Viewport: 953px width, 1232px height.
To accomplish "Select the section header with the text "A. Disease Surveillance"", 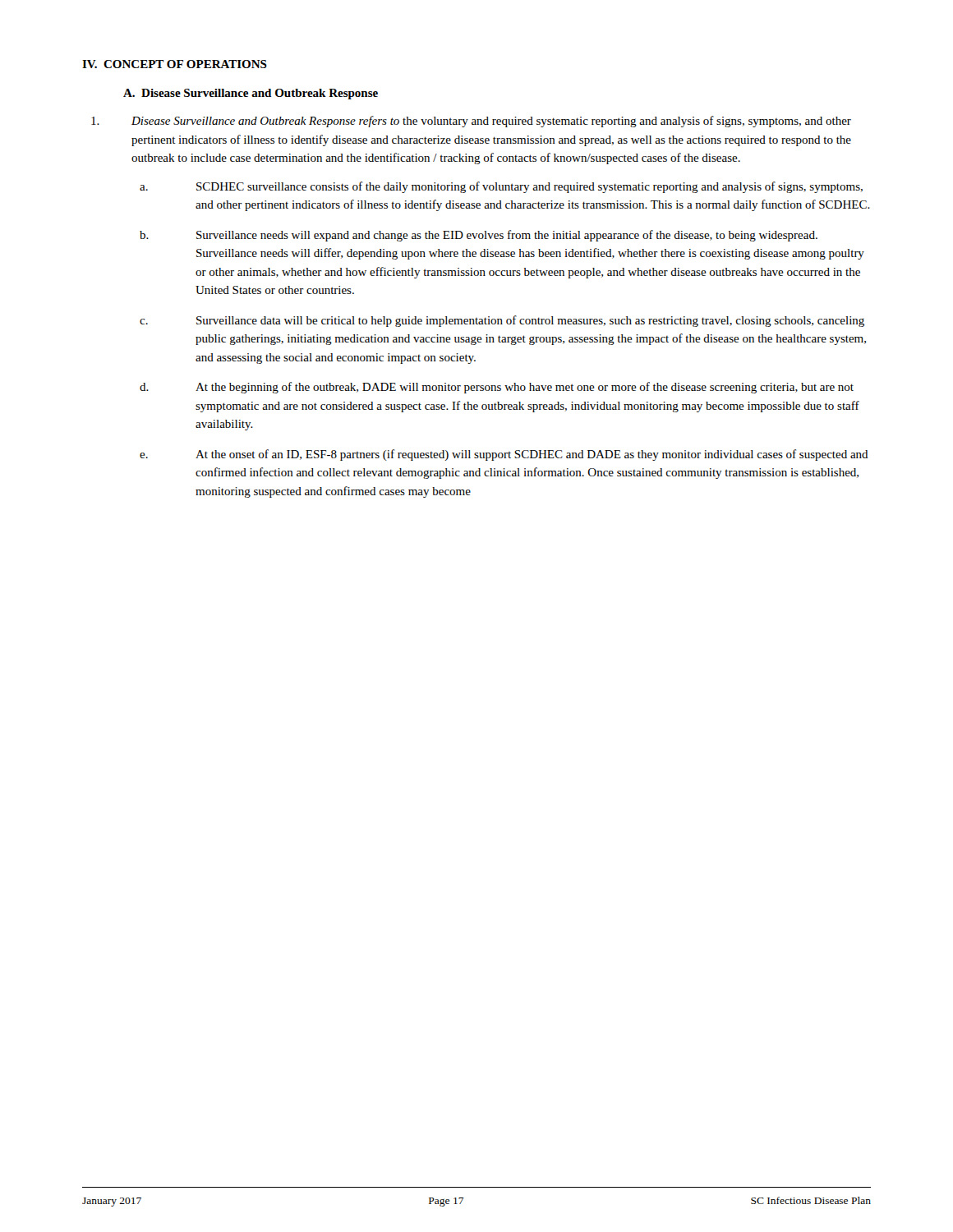I will (251, 93).
